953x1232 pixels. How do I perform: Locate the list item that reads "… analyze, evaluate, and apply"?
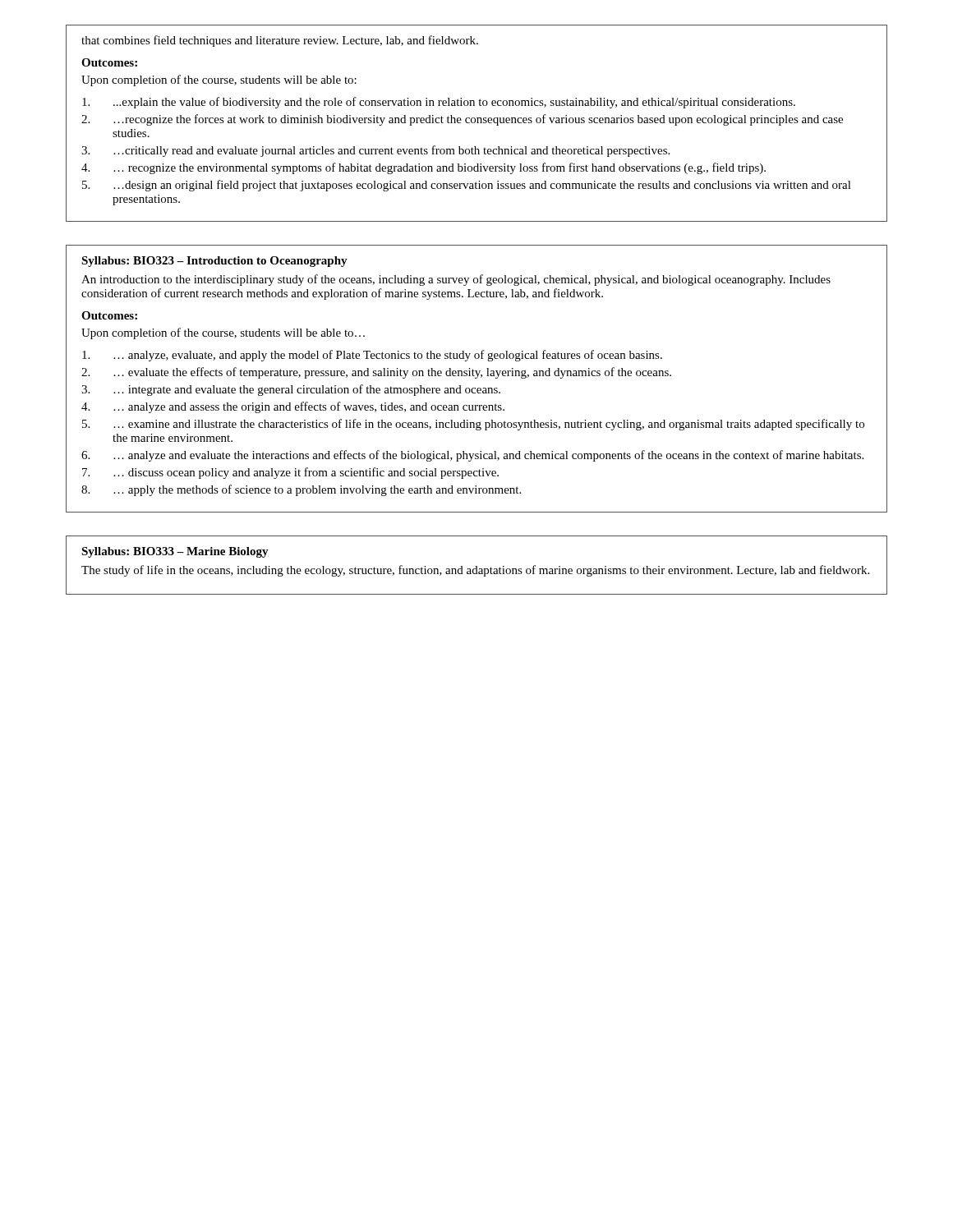(x=476, y=355)
